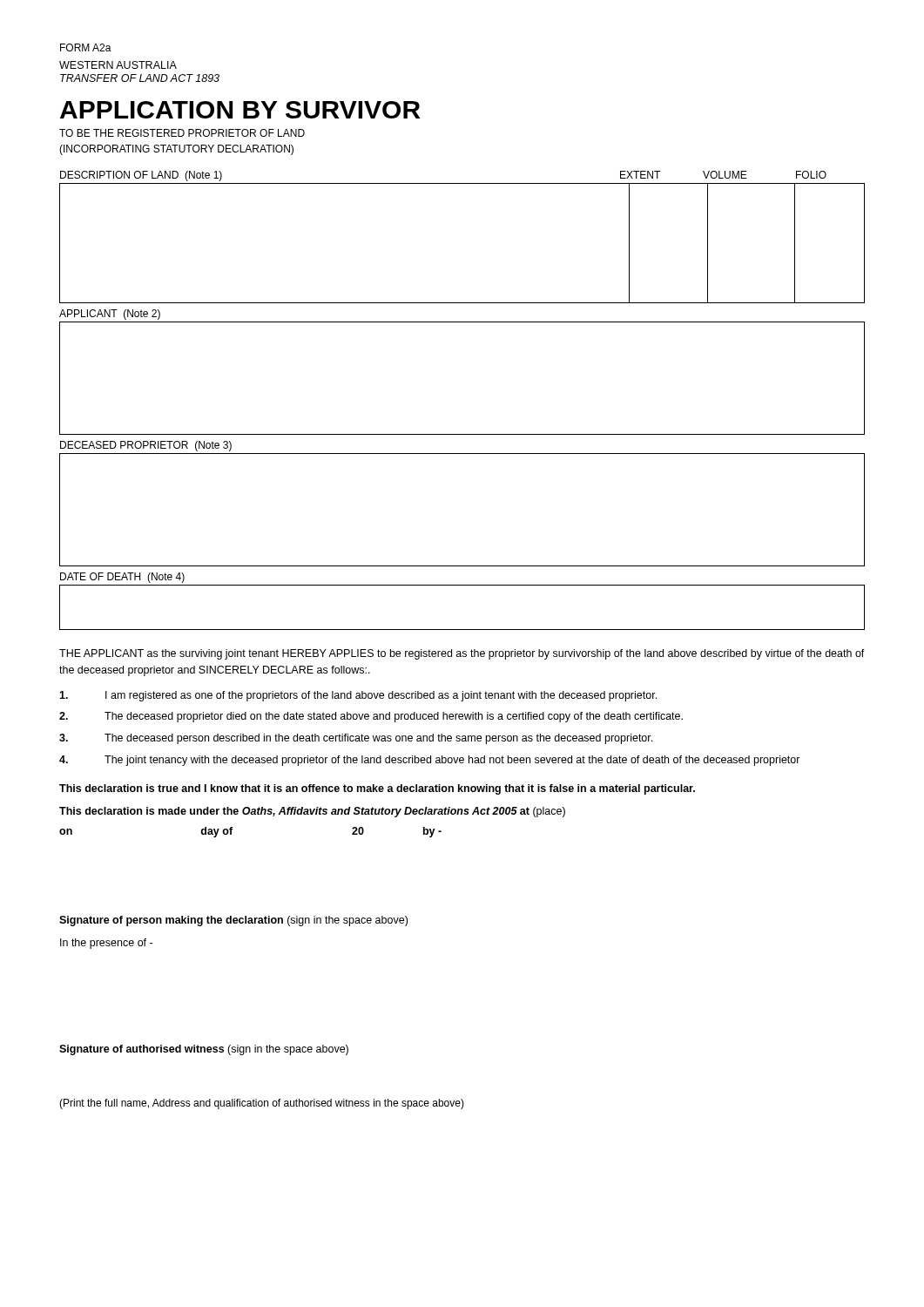Locate the table with the text "DESCRIPTION OF LAND (Note"

coord(462,236)
